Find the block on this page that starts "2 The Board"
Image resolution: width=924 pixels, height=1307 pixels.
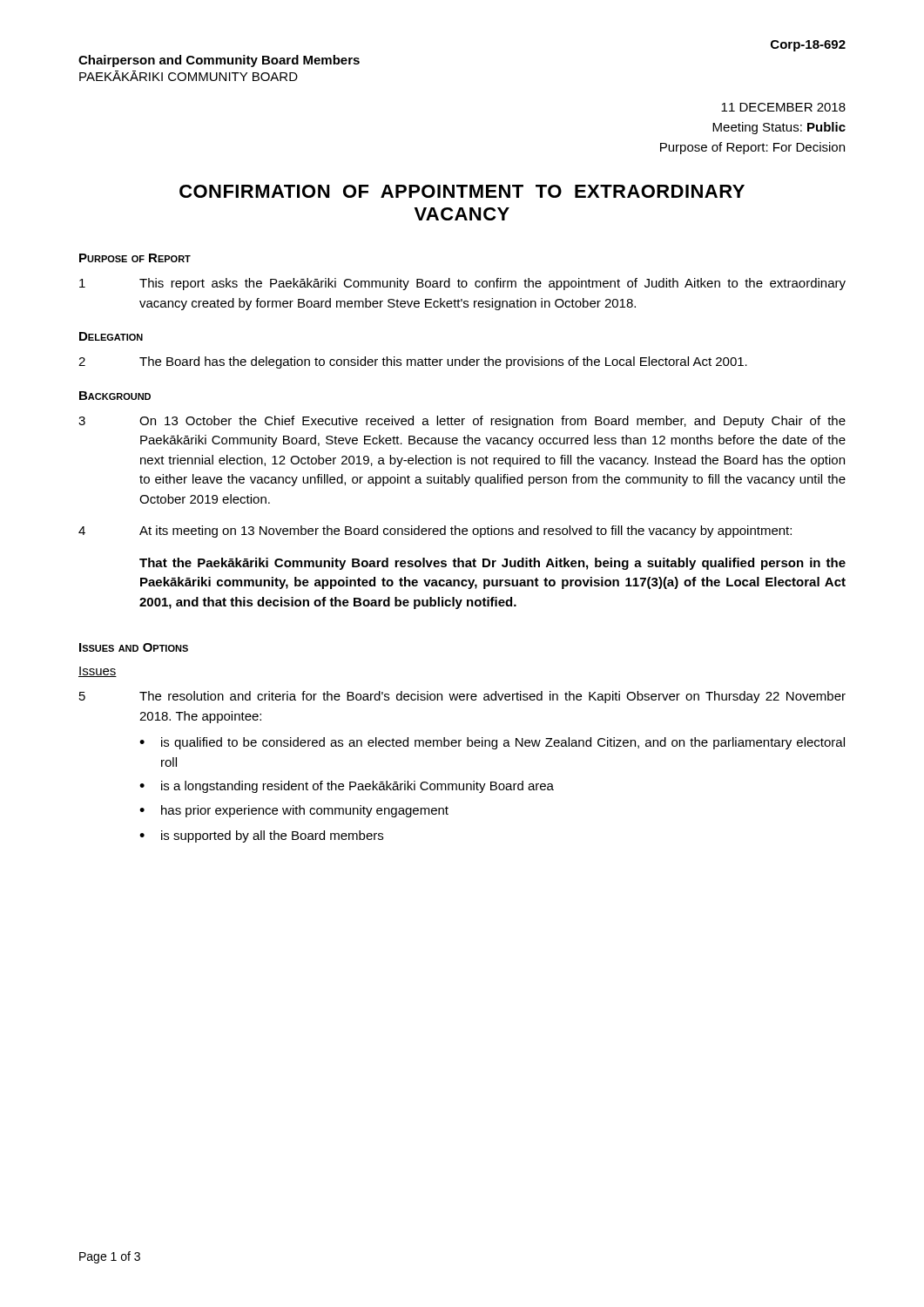(x=462, y=362)
